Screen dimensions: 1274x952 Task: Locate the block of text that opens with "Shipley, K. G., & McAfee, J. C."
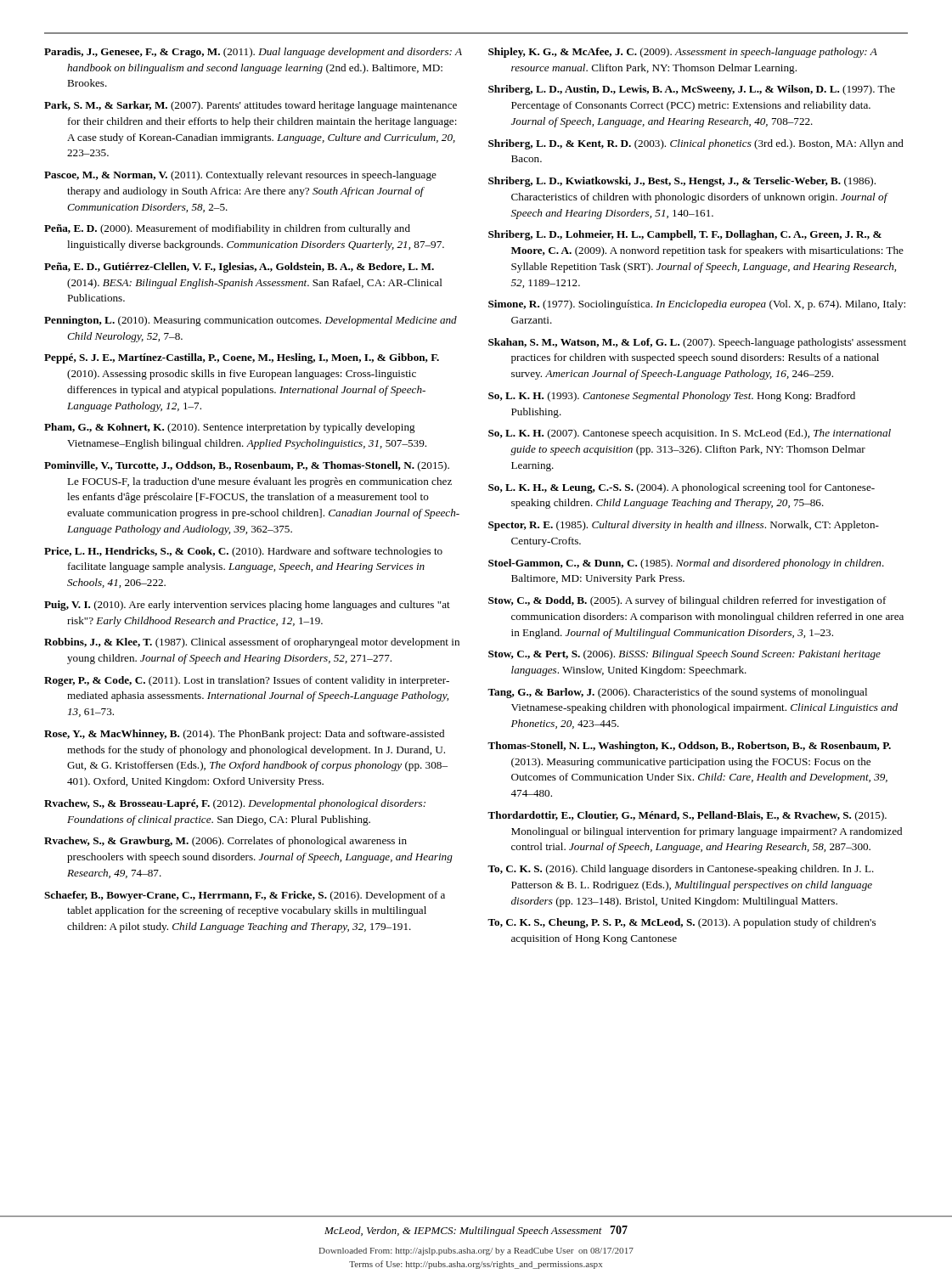pyautogui.click(x=682, y=59)
